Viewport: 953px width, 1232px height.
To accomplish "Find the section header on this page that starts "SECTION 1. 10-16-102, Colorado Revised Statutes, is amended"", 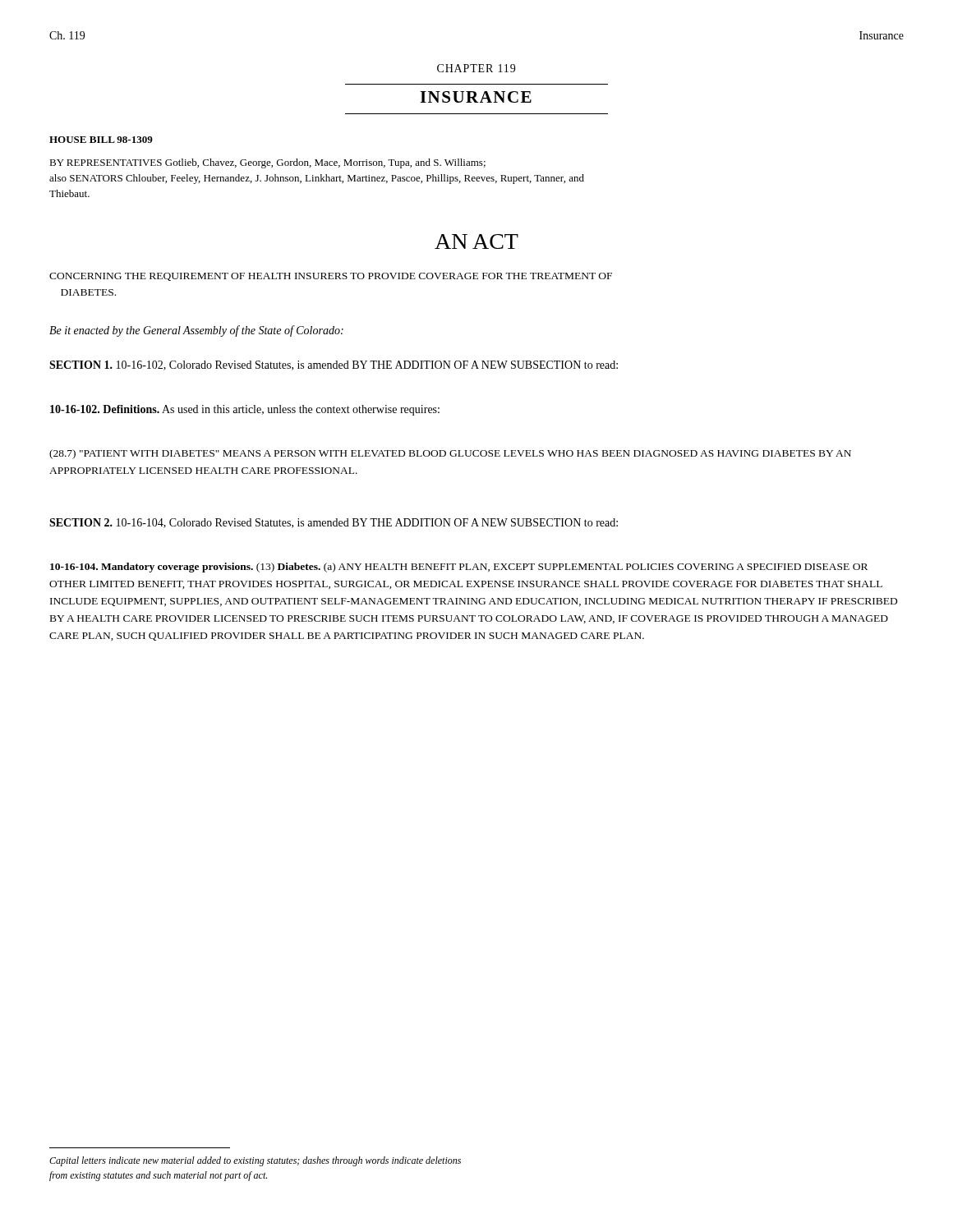I will [x=334, y=365].
